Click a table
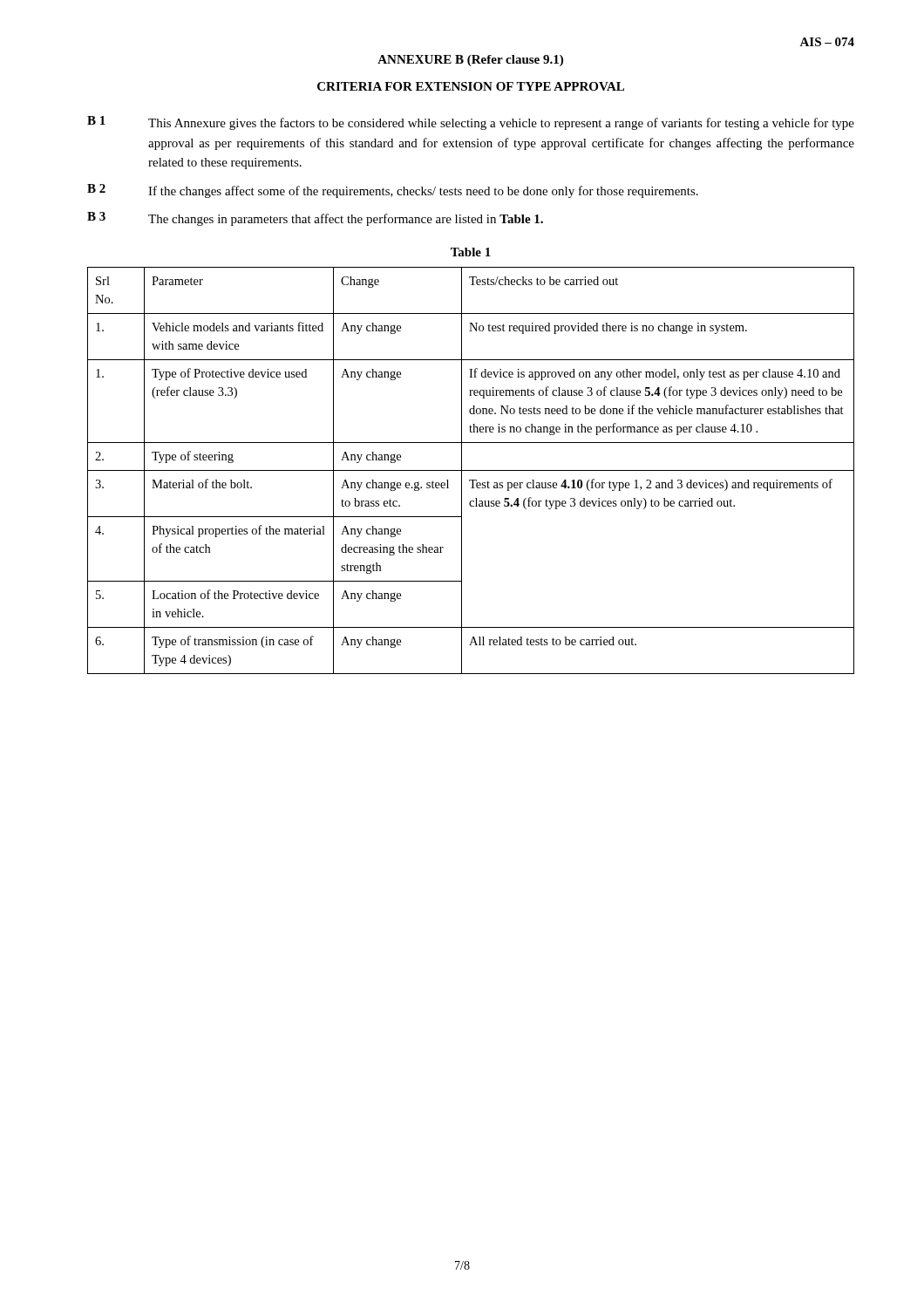 [x=471, y=470]
